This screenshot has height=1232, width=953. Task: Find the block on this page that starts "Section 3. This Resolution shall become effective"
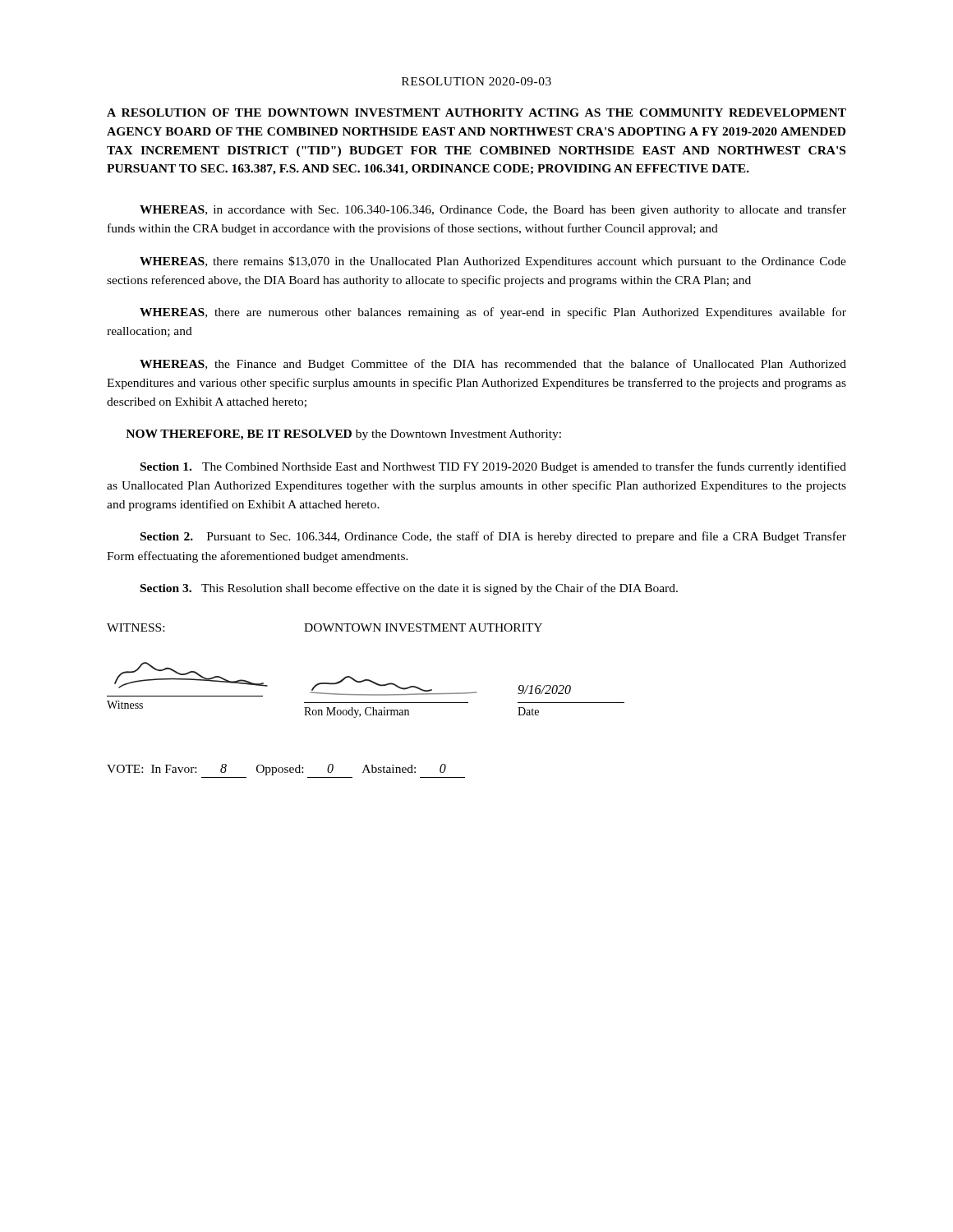point(409,588)
